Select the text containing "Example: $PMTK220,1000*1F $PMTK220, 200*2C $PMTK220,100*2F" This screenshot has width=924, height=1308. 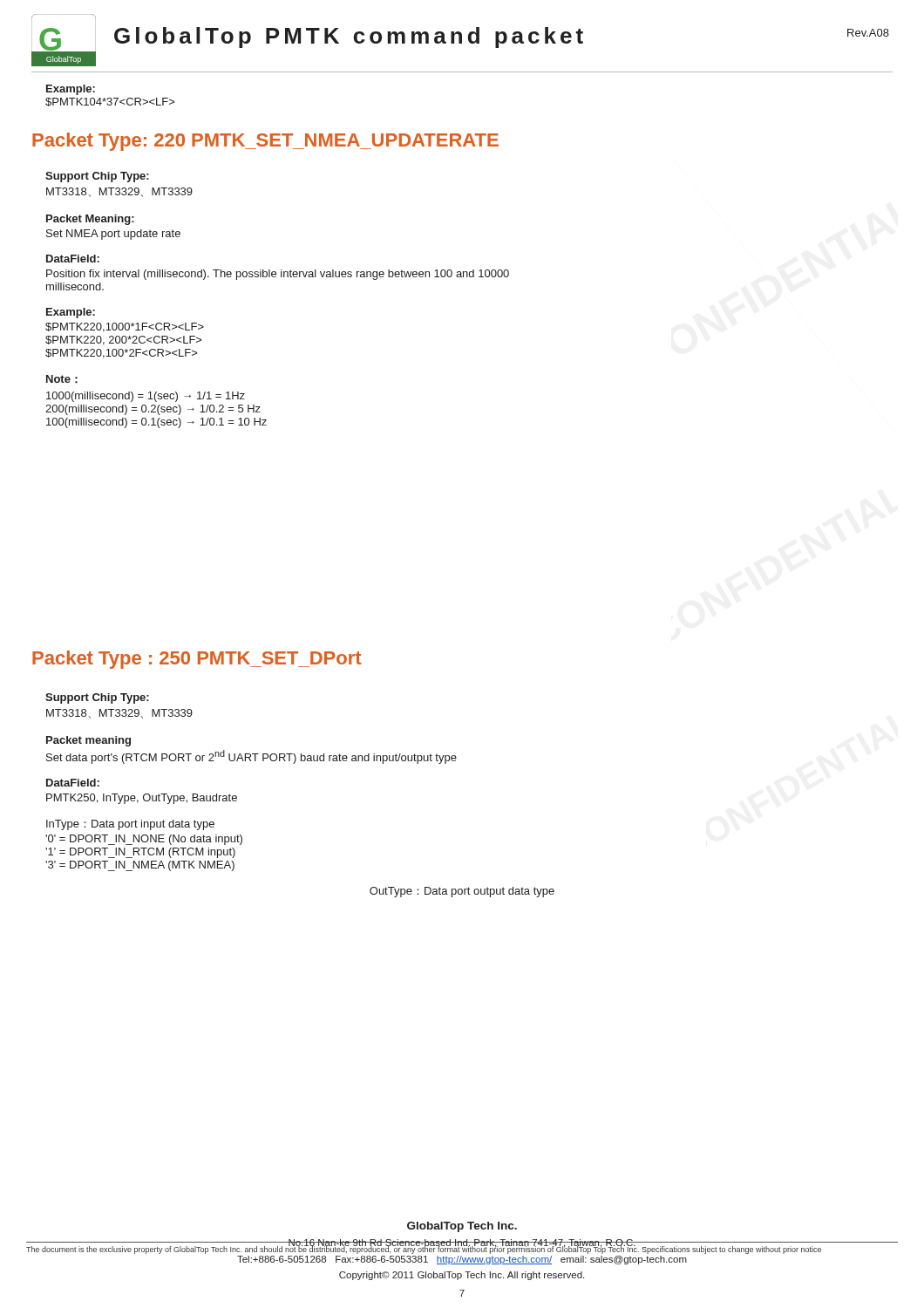click(x=71, y=313)
